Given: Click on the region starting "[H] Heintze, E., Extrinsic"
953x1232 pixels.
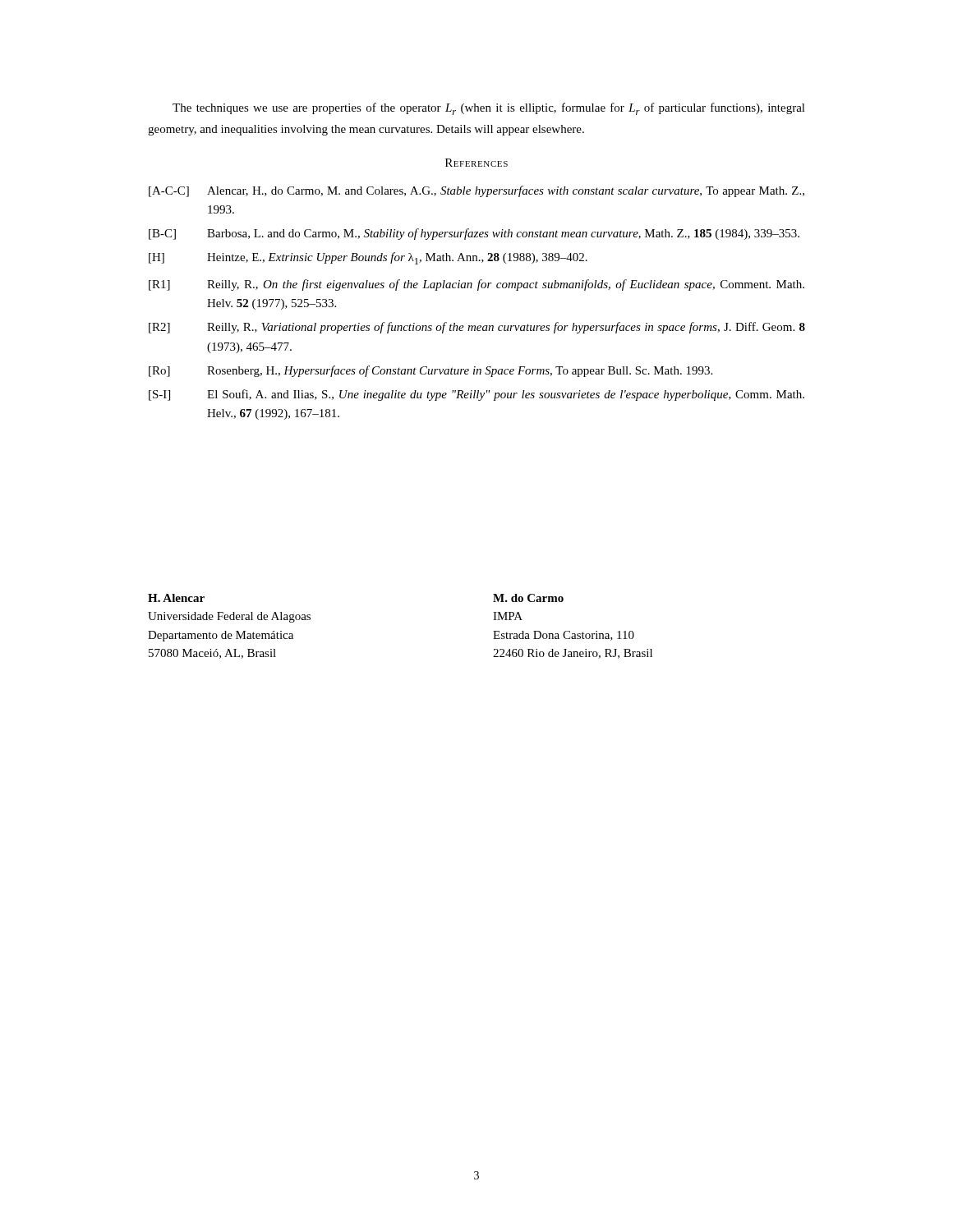Looking at the screenshot, I should (x=476, y=259).
